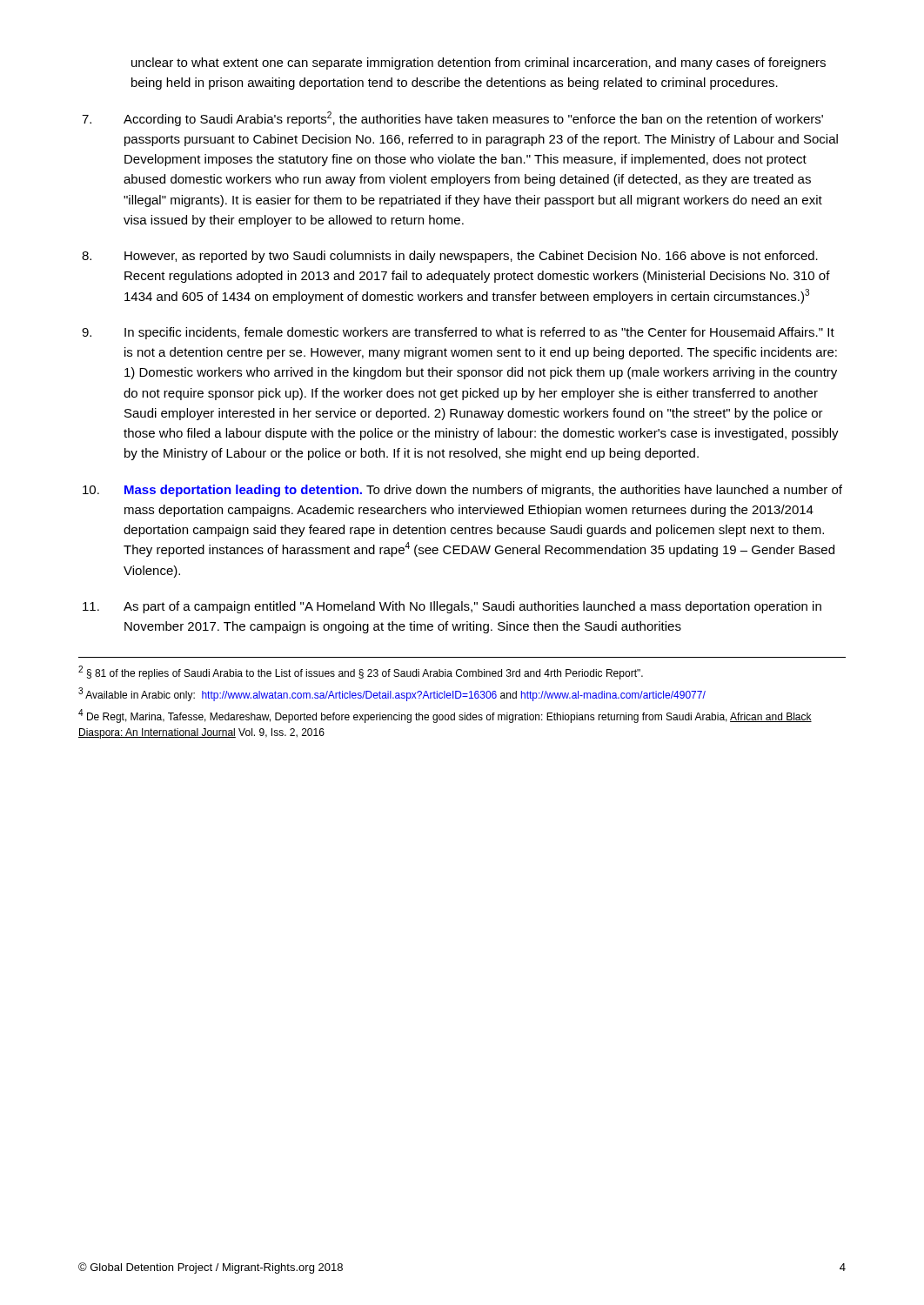The image size is (924, 1305).
Task: Locate the list item containing "11. As part of a"
Action: point(462,616)
